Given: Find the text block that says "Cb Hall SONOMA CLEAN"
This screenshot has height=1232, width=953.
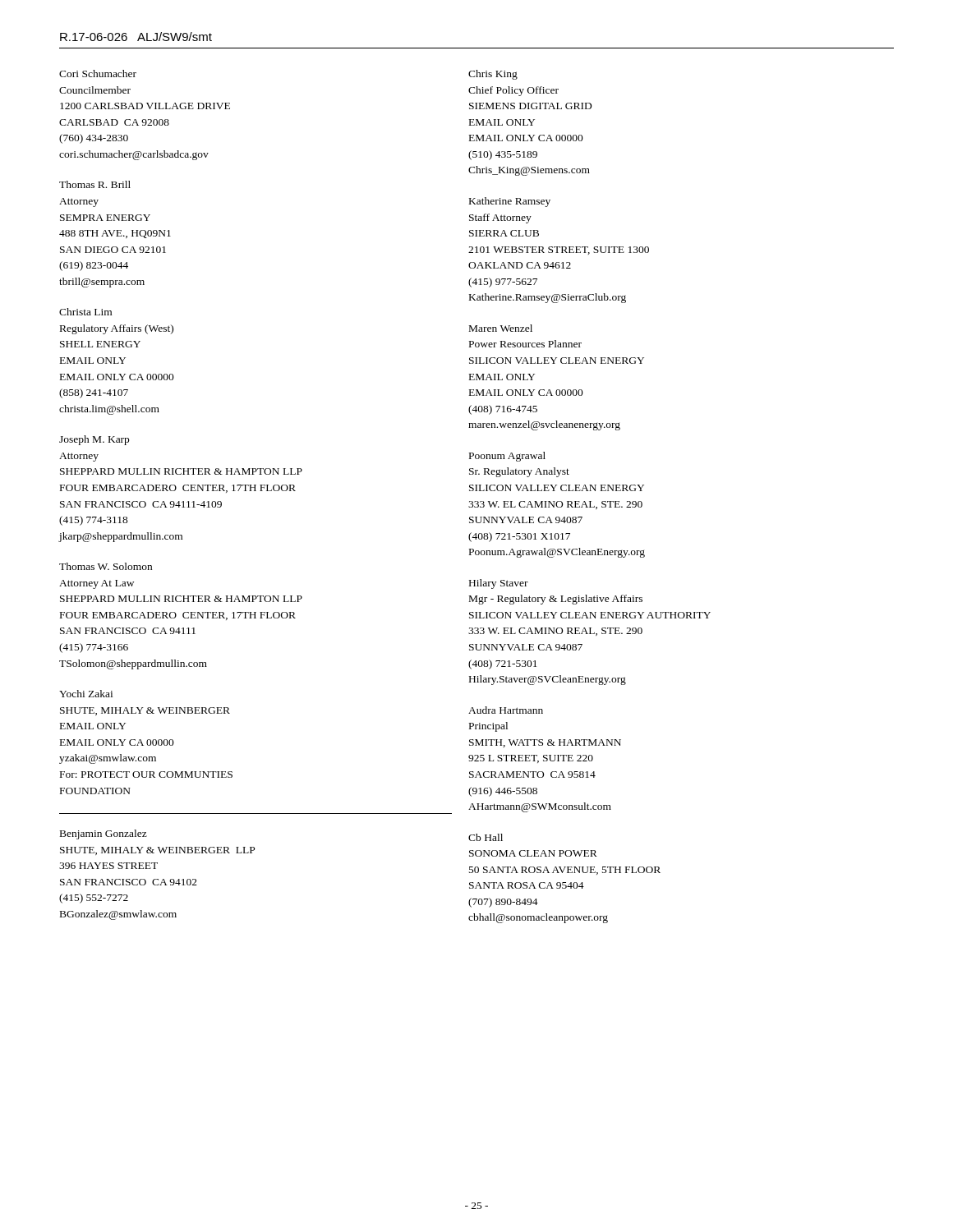Looking at the screenshot, I should [x=486, y=837].
